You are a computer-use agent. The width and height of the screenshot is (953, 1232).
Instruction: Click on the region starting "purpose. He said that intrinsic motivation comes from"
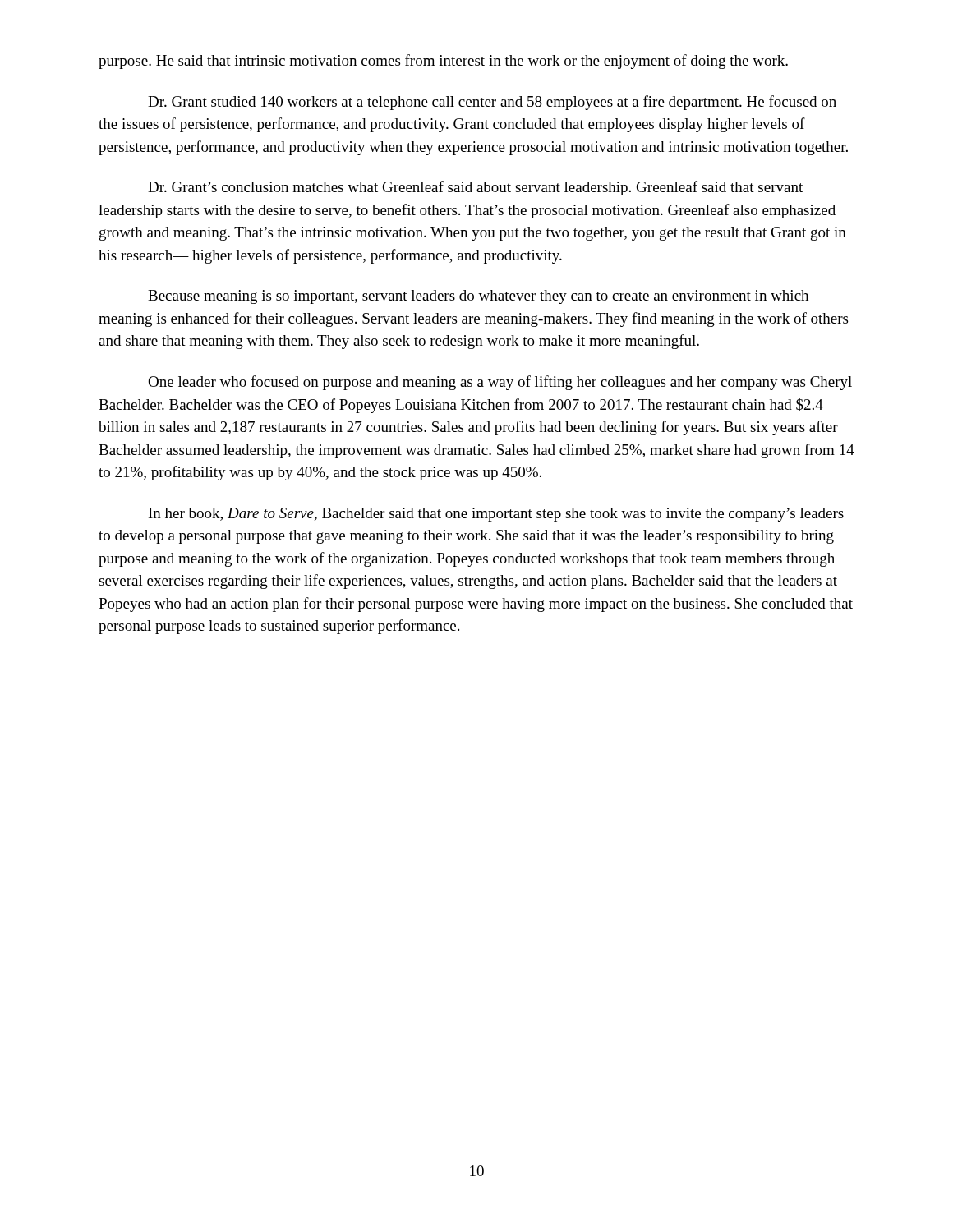(x=444, y=60)
